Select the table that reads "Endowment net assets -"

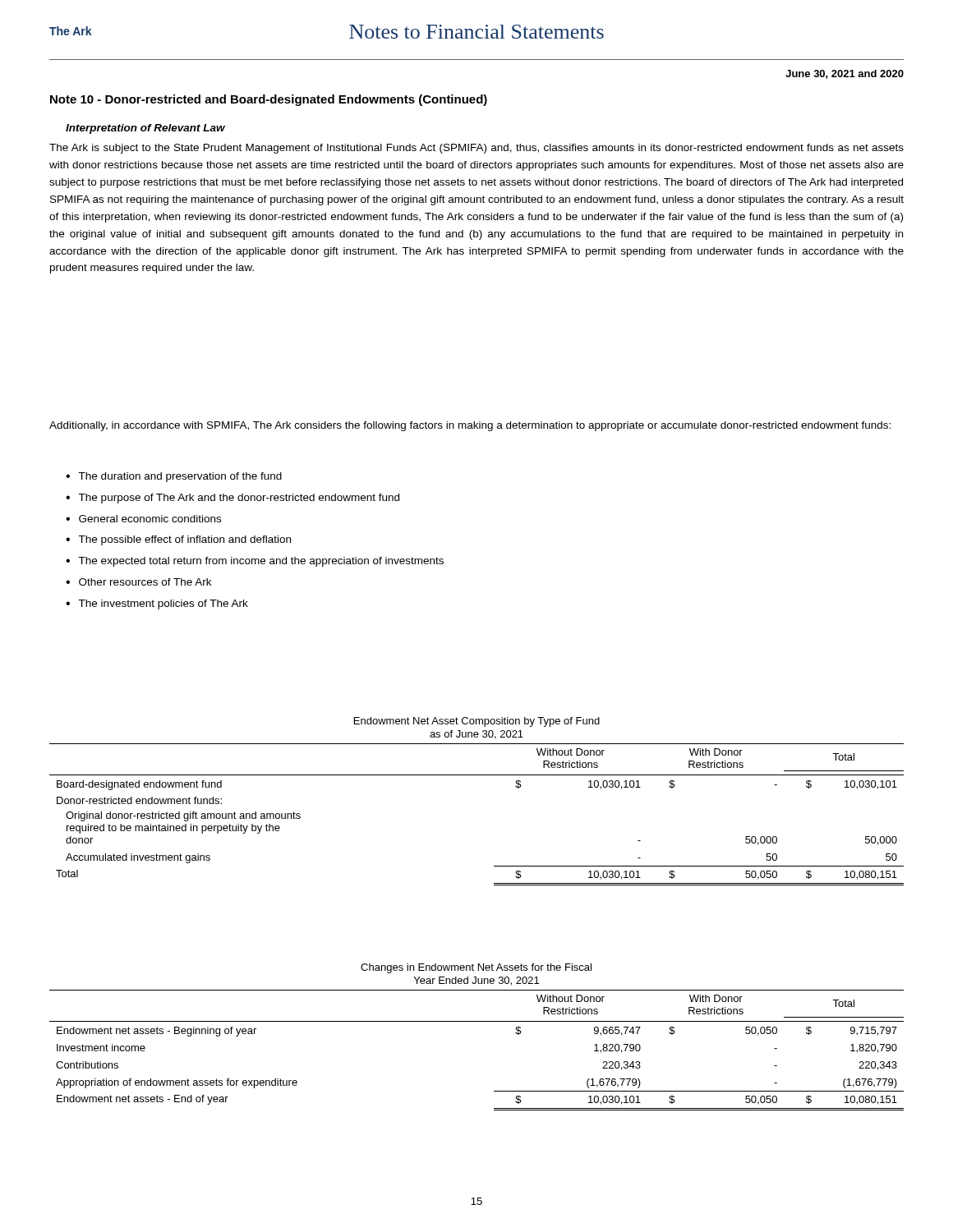point(476,1035)
